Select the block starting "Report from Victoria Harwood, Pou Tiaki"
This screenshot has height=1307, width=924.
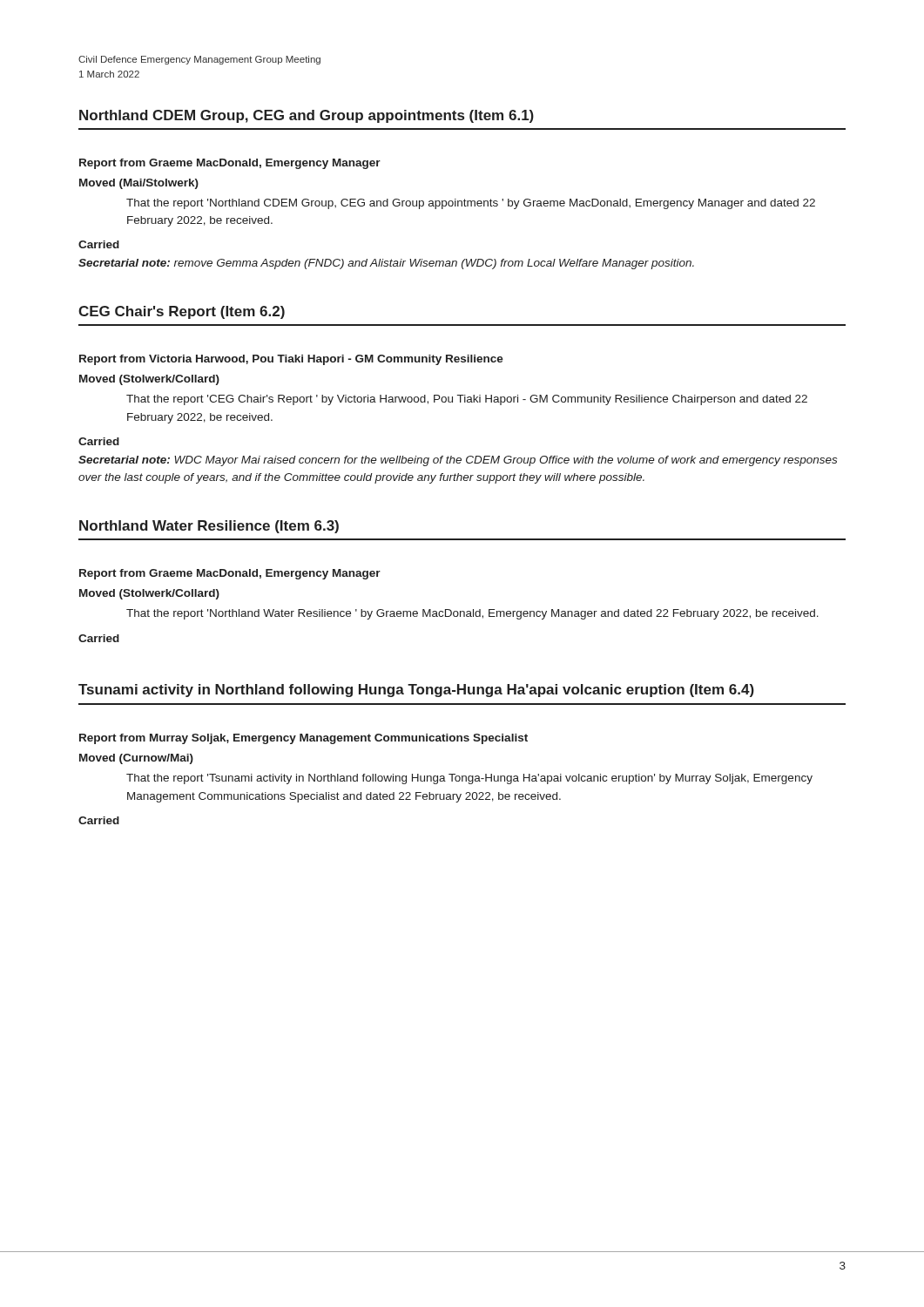click(x=291, y=359)
